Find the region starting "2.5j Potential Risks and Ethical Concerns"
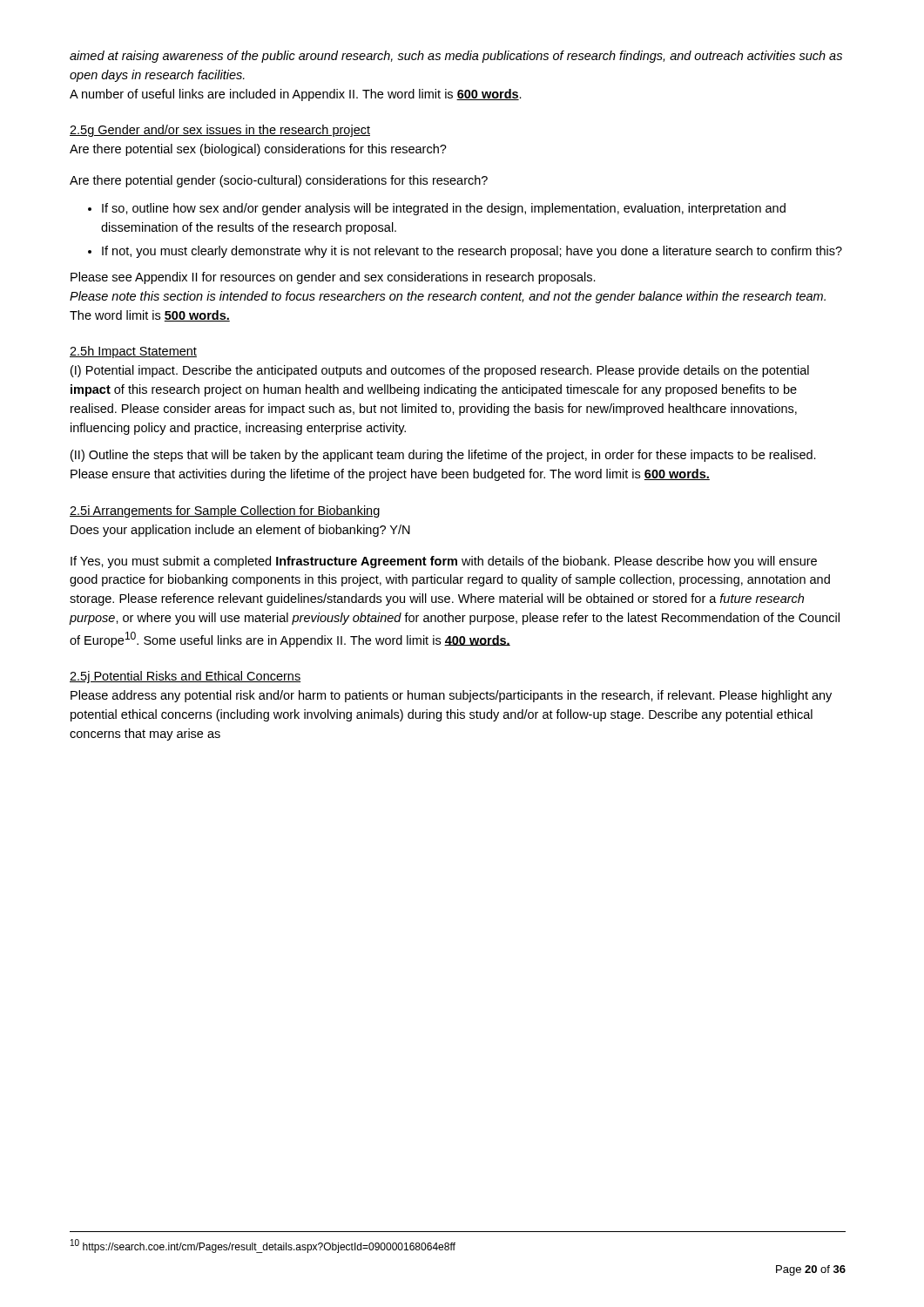 point(185,676)
